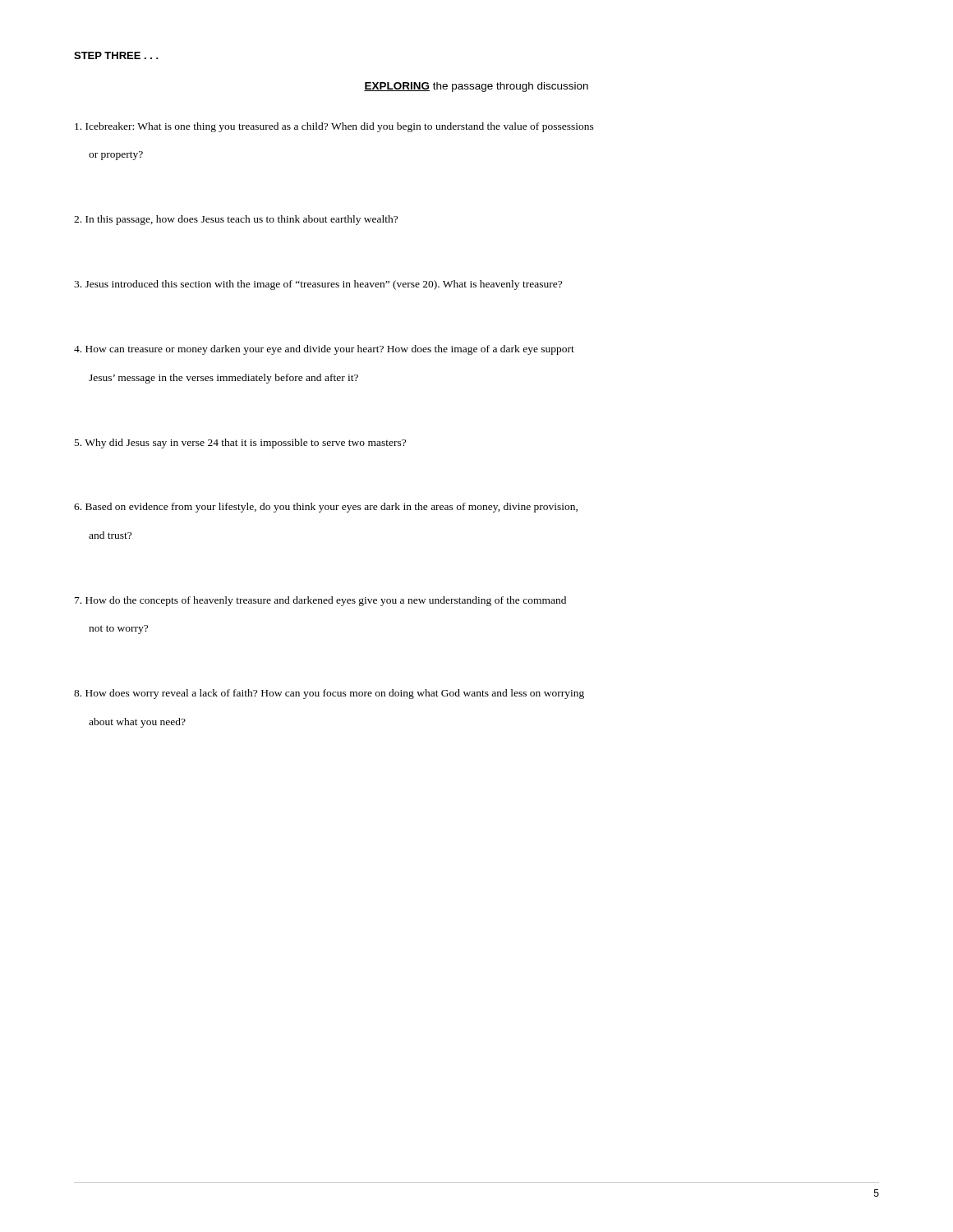
Task: Navigate to the element starting "STEP THREE . ."
Action: (x=116, y=55)
